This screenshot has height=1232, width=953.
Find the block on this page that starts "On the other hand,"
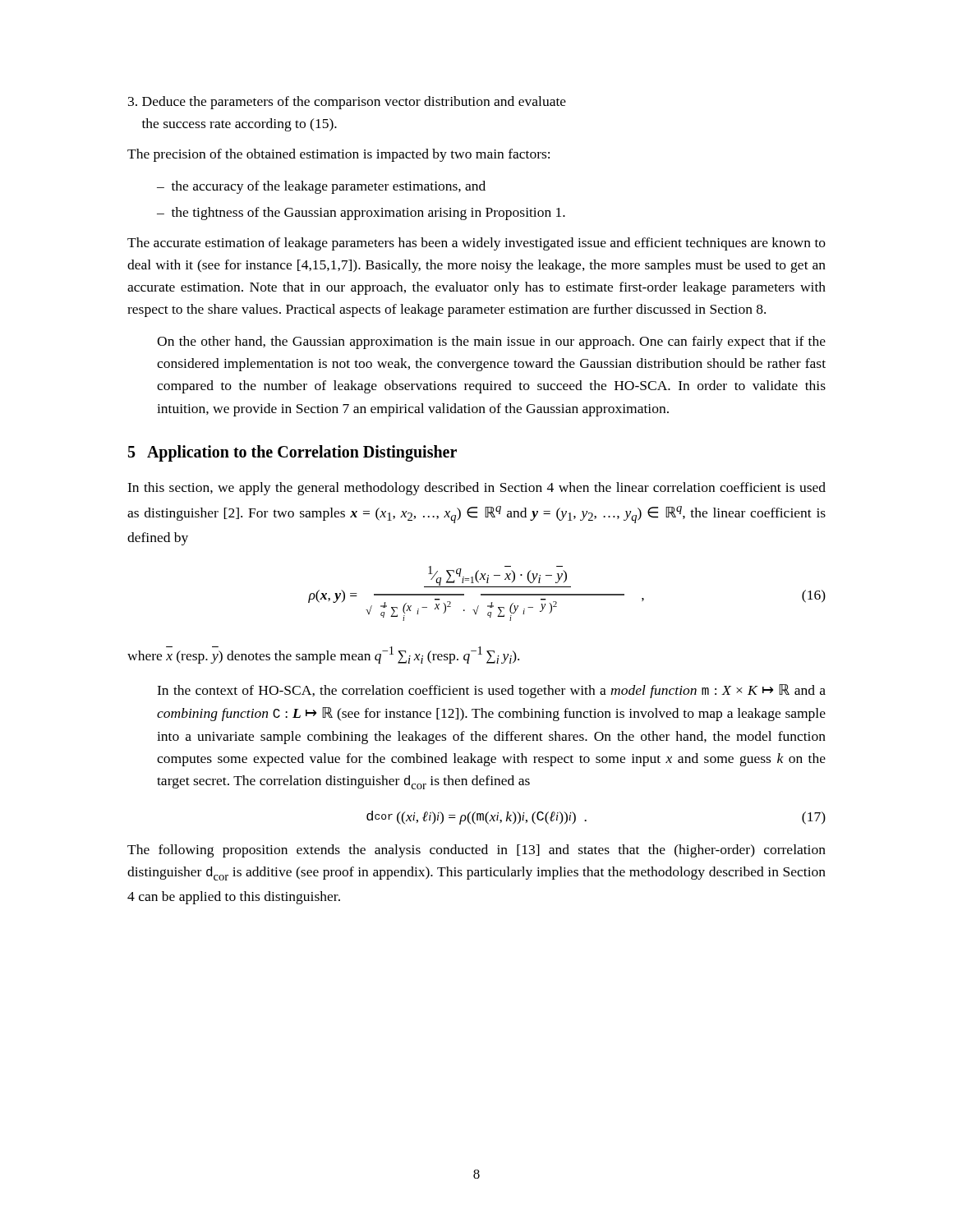[491, 374]
